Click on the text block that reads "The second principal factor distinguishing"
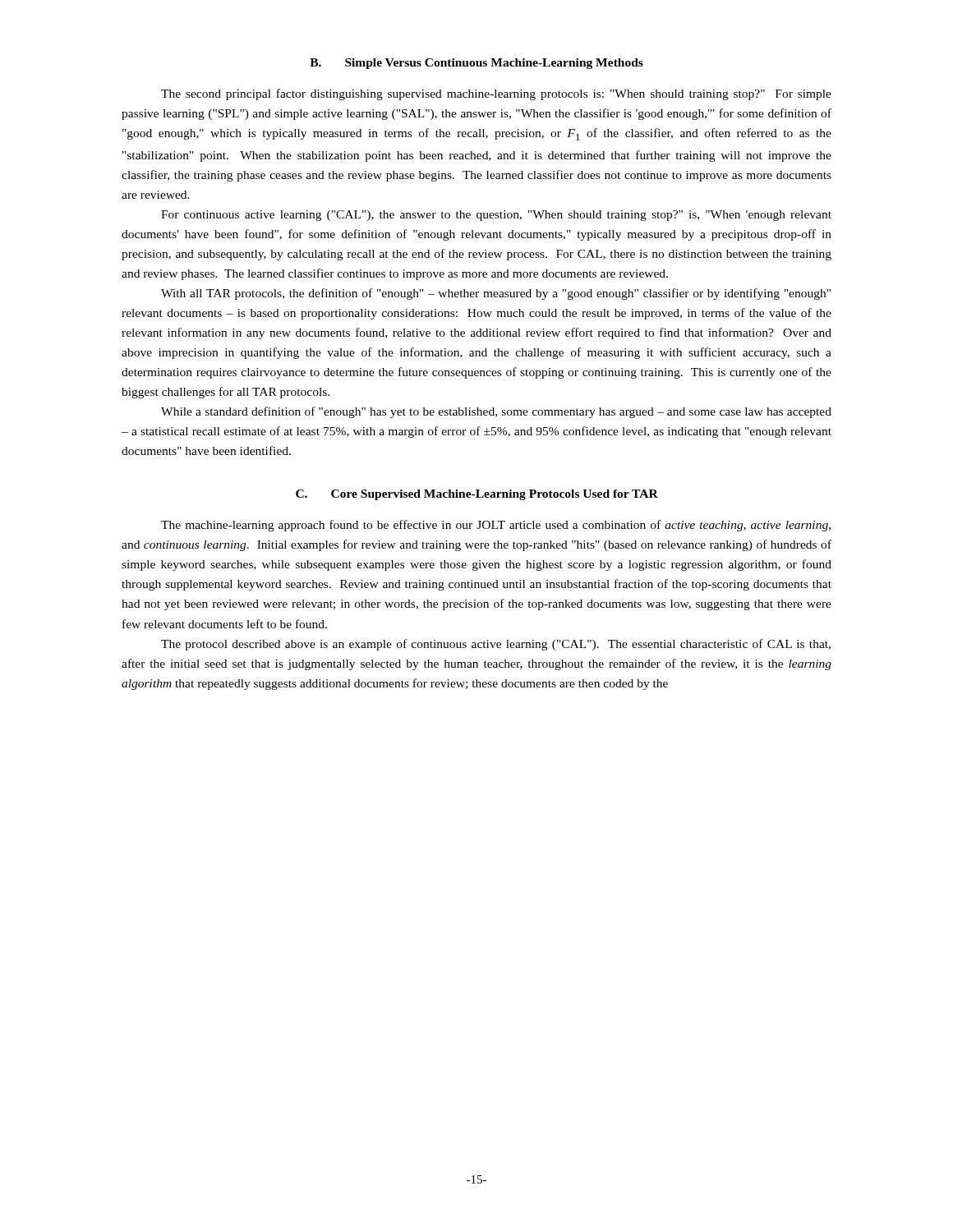The width and height of the screenshot is (953, 1232). [476, 144]
